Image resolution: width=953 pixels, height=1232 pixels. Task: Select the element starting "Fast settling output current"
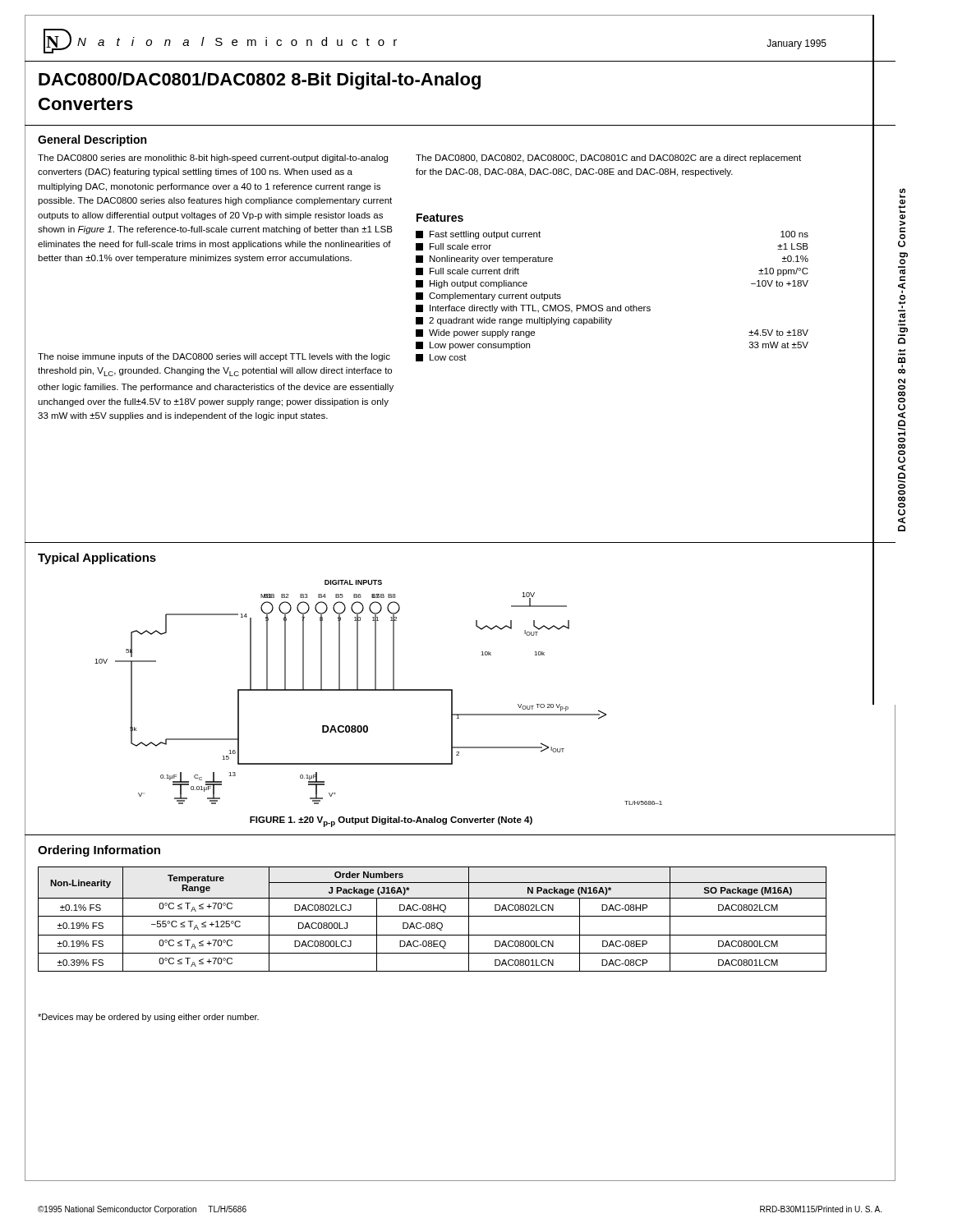(x=476, y=234)
